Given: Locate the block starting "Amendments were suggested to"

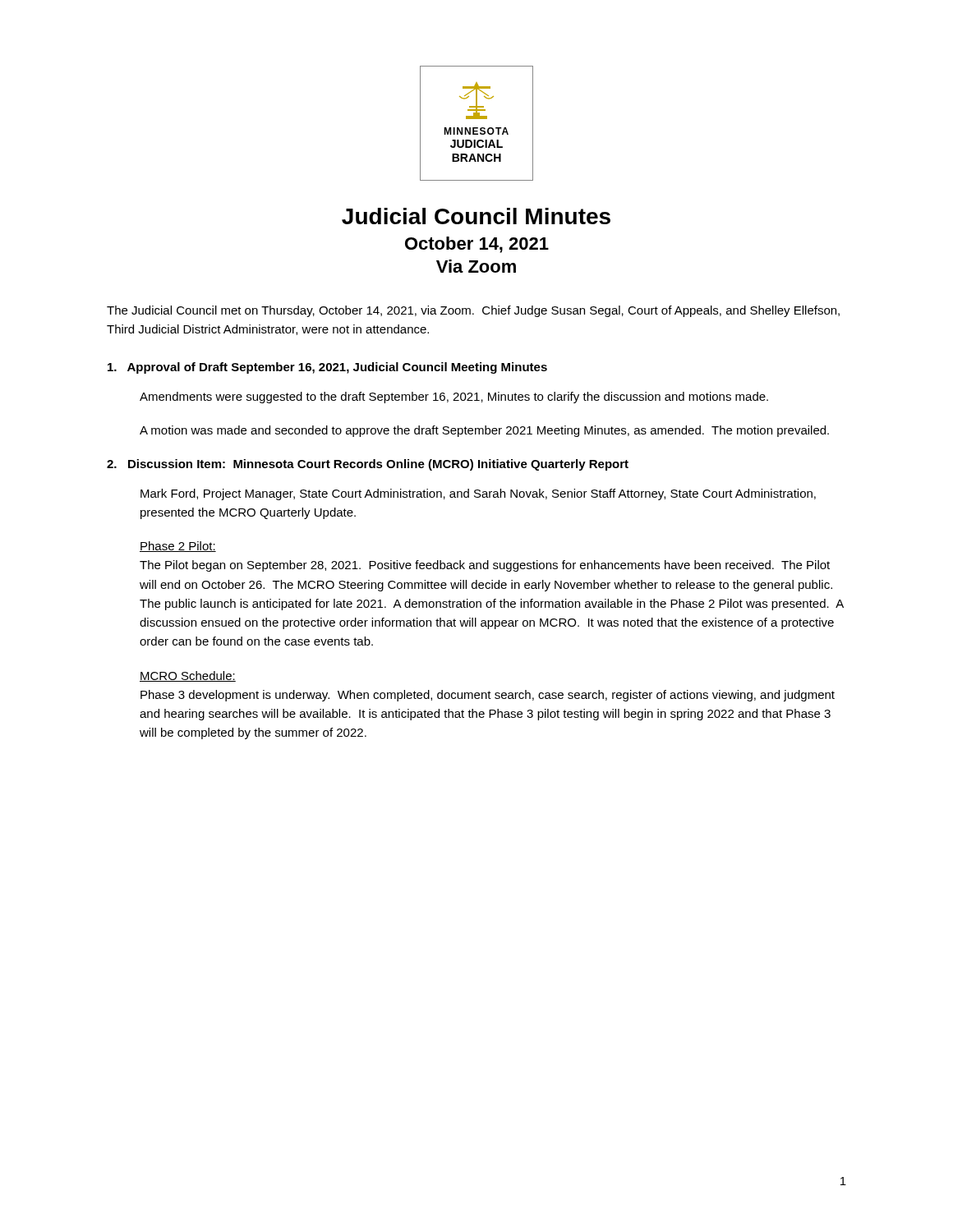Looking at the screenshot, I should click(454, 398).
